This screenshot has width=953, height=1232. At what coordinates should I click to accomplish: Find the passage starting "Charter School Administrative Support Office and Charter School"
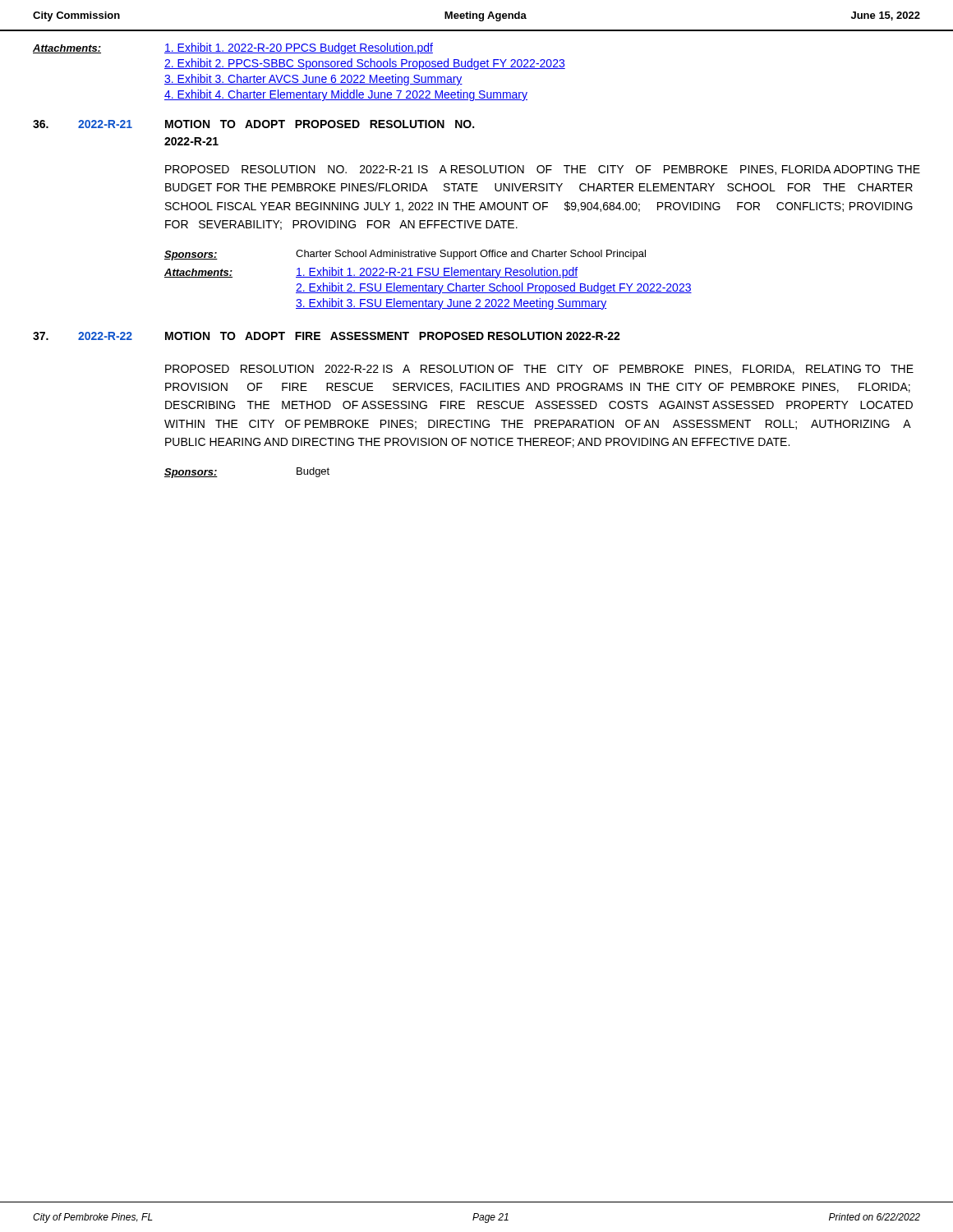click(471, 253)
